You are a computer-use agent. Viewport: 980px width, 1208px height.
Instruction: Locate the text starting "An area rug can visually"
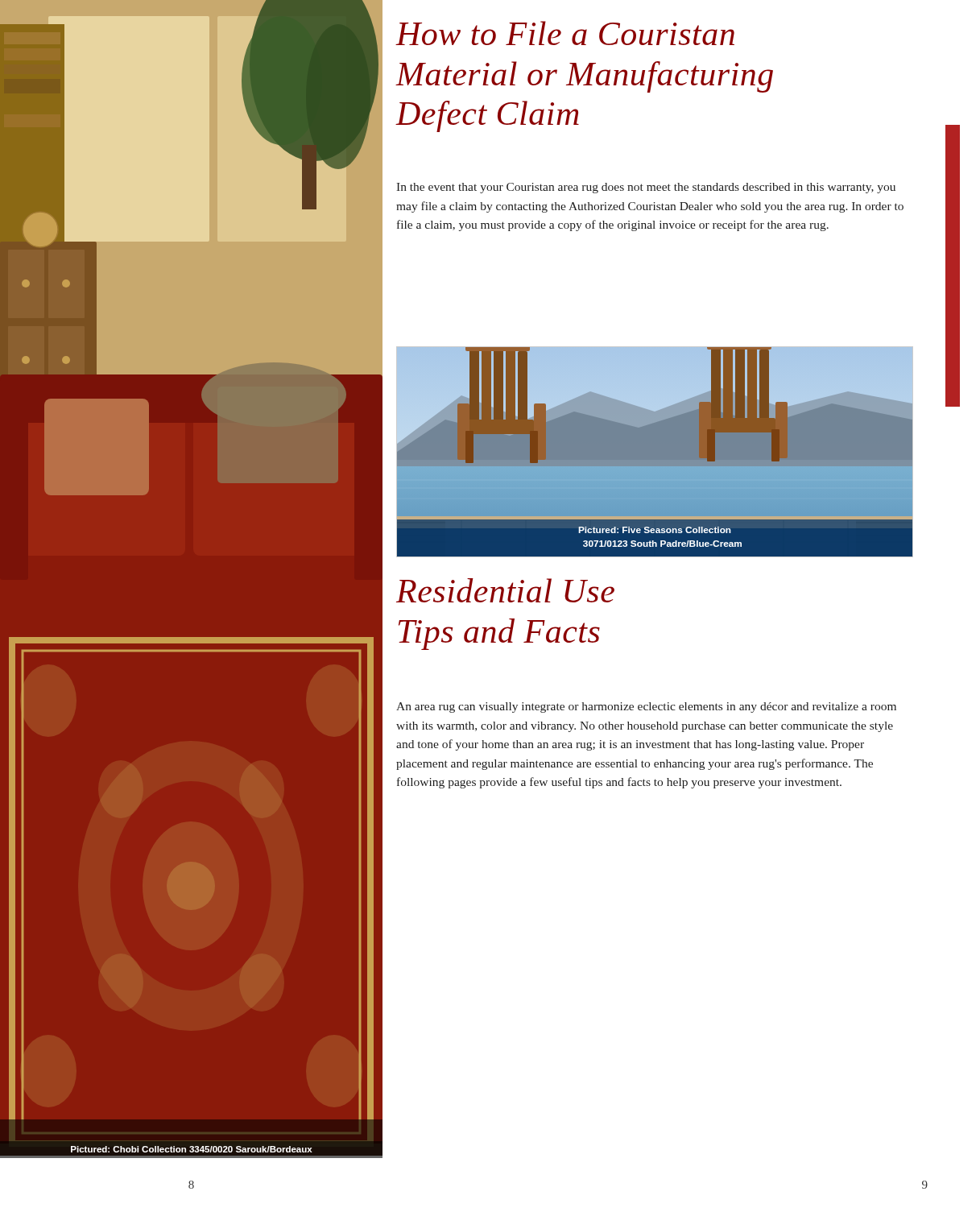pos(646,744)
